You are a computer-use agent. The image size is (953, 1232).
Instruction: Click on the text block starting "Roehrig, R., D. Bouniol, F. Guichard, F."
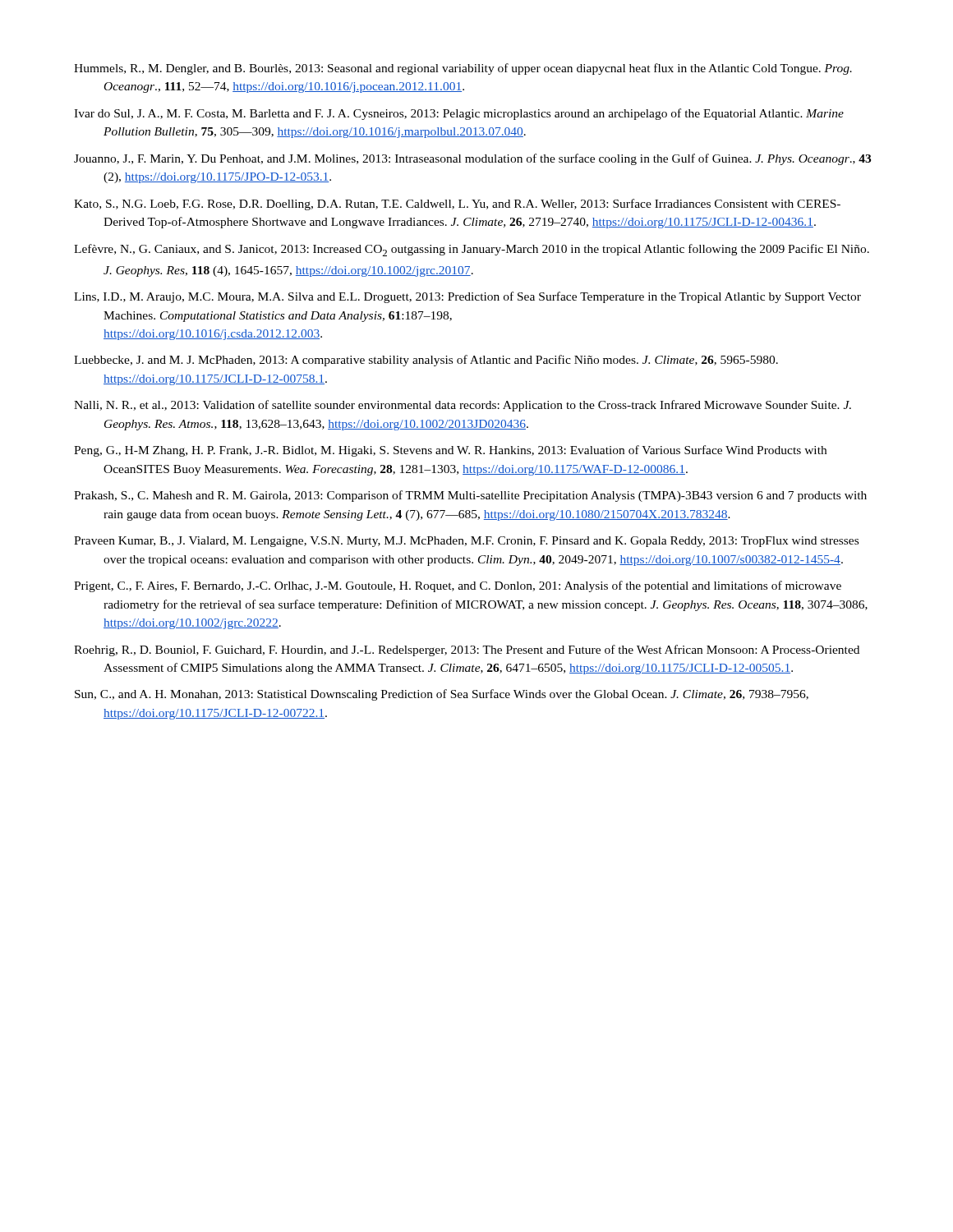(x=467, y=658)
